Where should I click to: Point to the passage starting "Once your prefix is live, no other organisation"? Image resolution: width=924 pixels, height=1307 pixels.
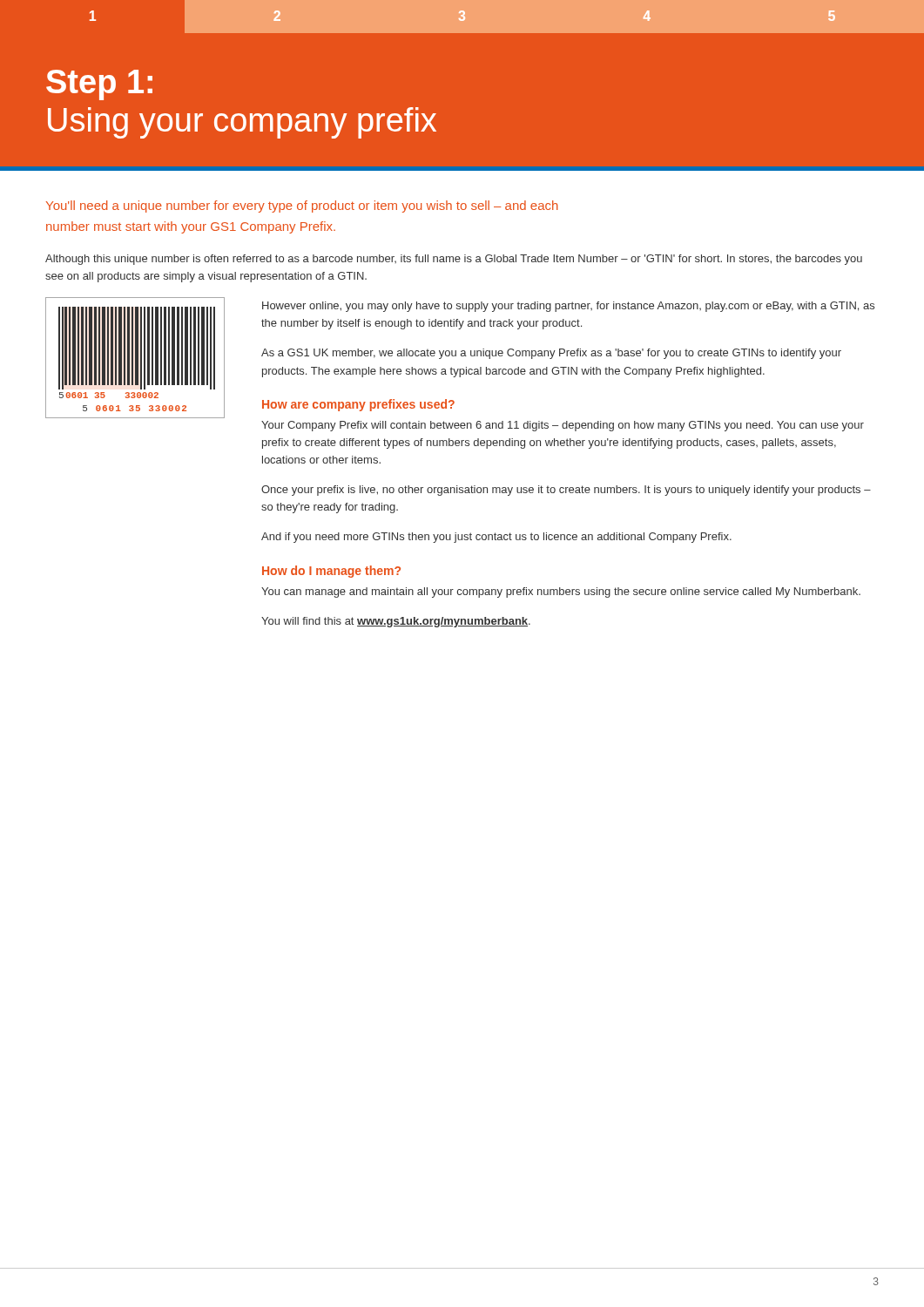click(x=566, y=498)
